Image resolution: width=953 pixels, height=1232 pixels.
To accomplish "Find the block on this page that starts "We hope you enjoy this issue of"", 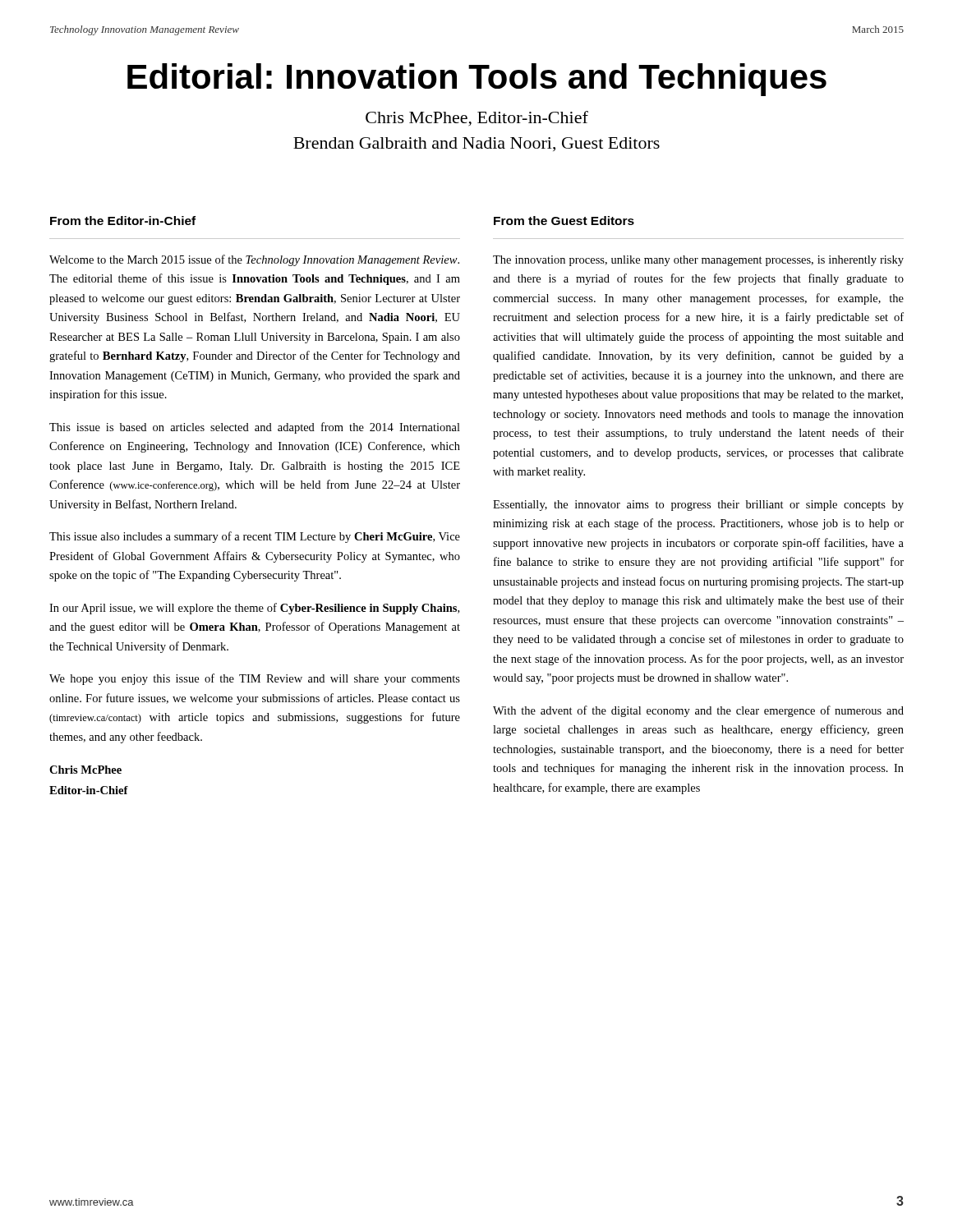I will point(255,708).
